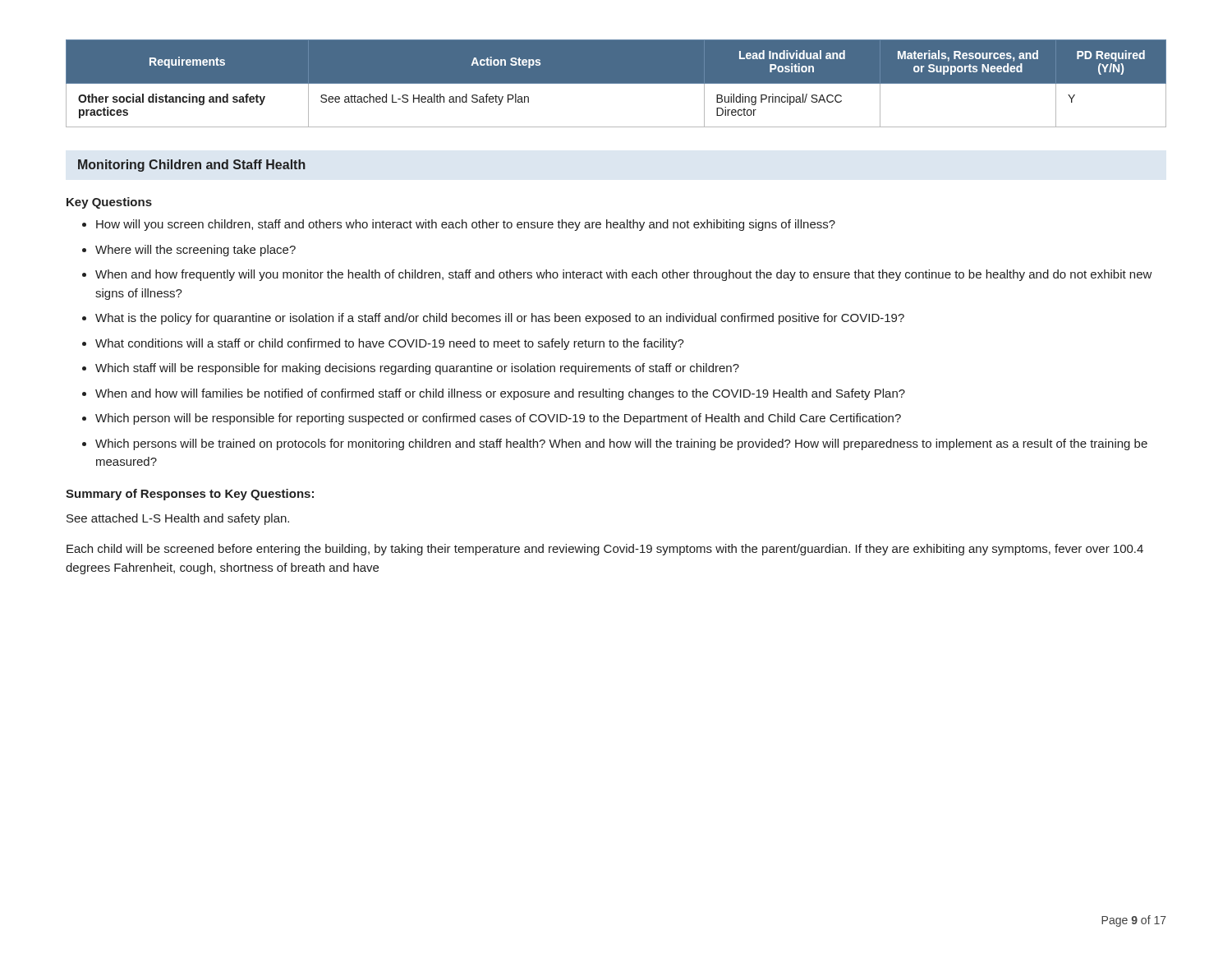Locate the text block starting "When and how frequently will you monitor the"
Image resolution: width=1232 pixels, height=953 pixels.
[624, 283]
